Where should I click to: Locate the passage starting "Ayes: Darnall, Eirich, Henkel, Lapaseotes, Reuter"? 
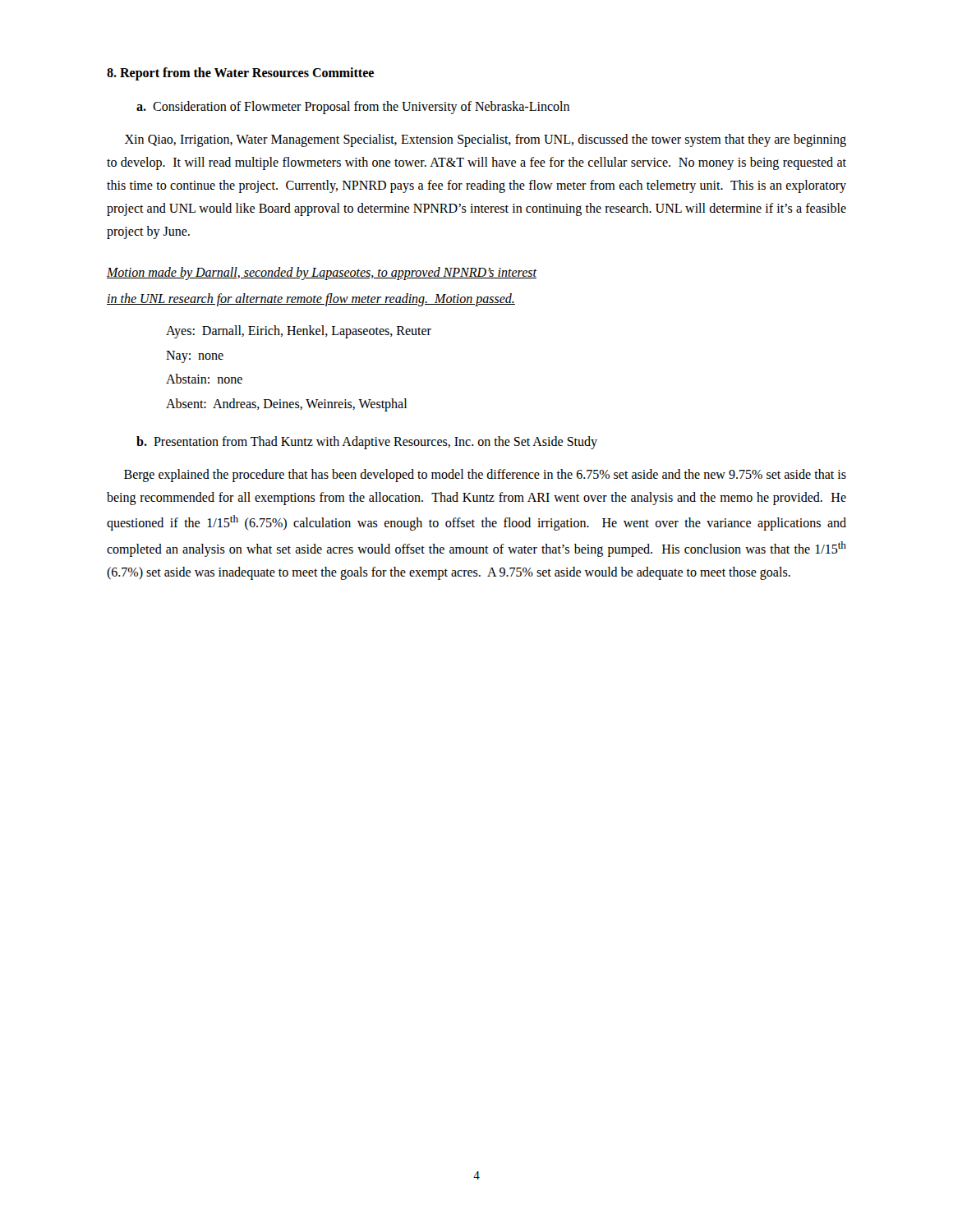(x=299, y=331)
